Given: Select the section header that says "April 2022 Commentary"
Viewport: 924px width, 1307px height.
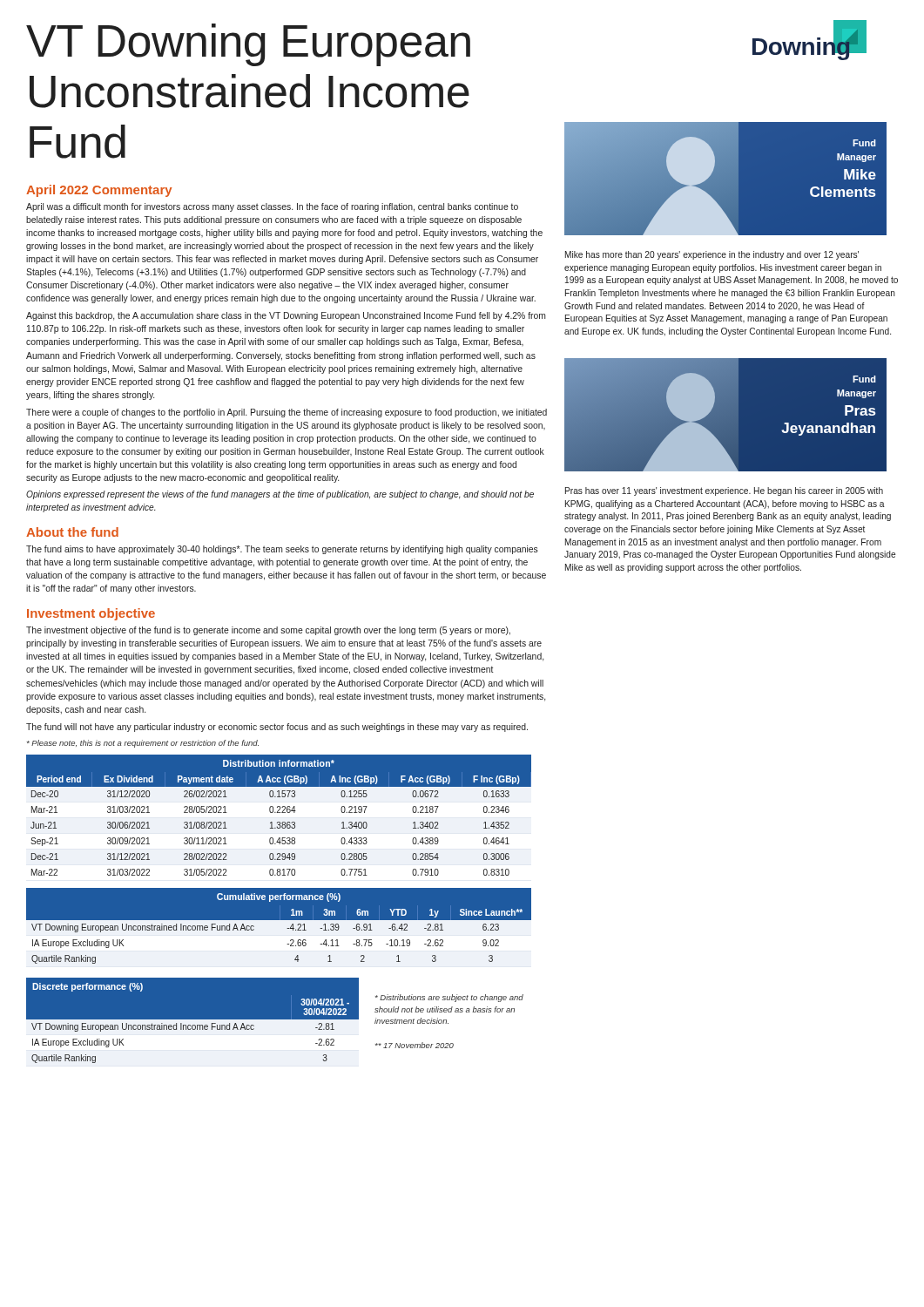Looking at the screenshot, I should [x=99, y=189].
